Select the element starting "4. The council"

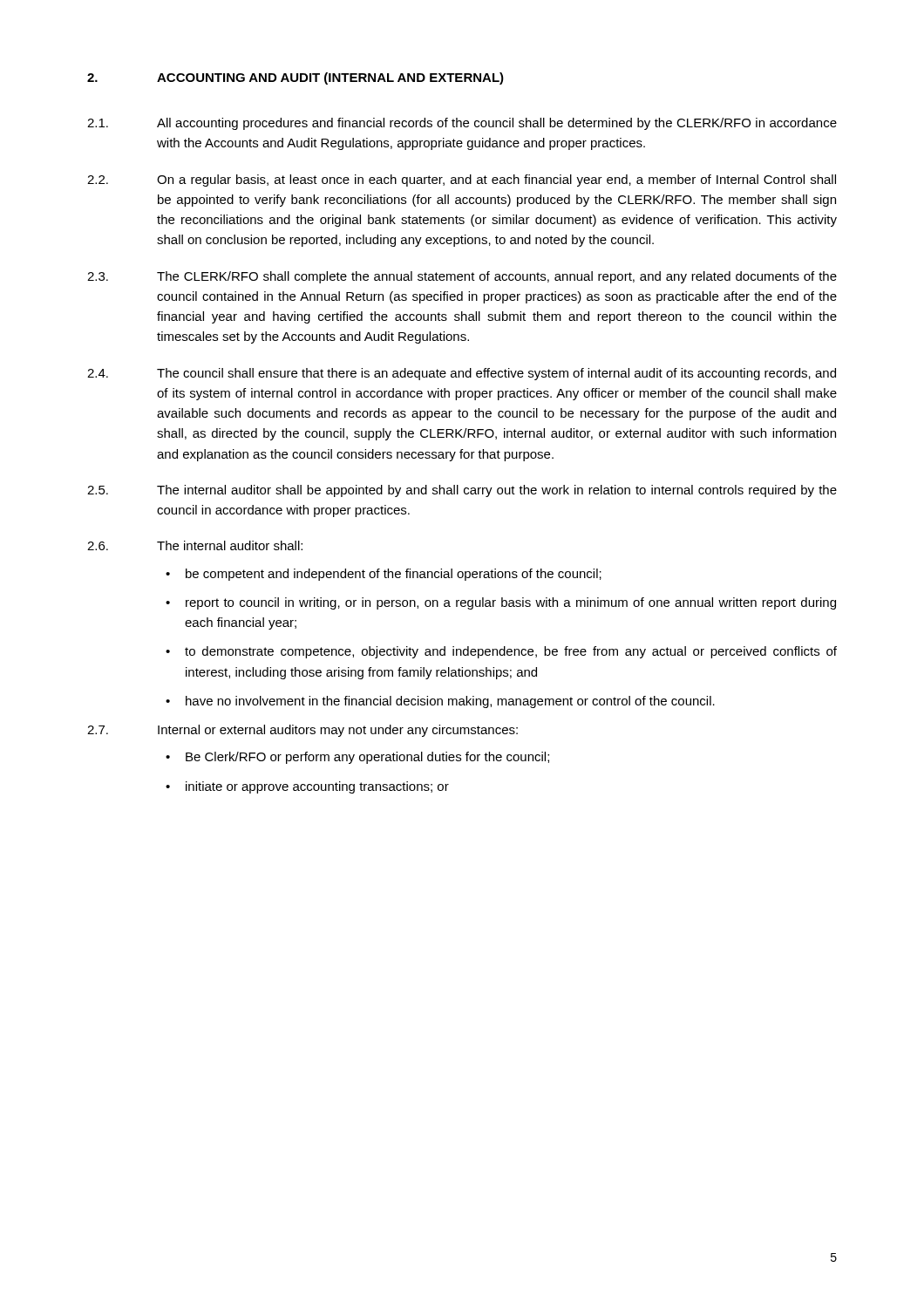[462, 413]
